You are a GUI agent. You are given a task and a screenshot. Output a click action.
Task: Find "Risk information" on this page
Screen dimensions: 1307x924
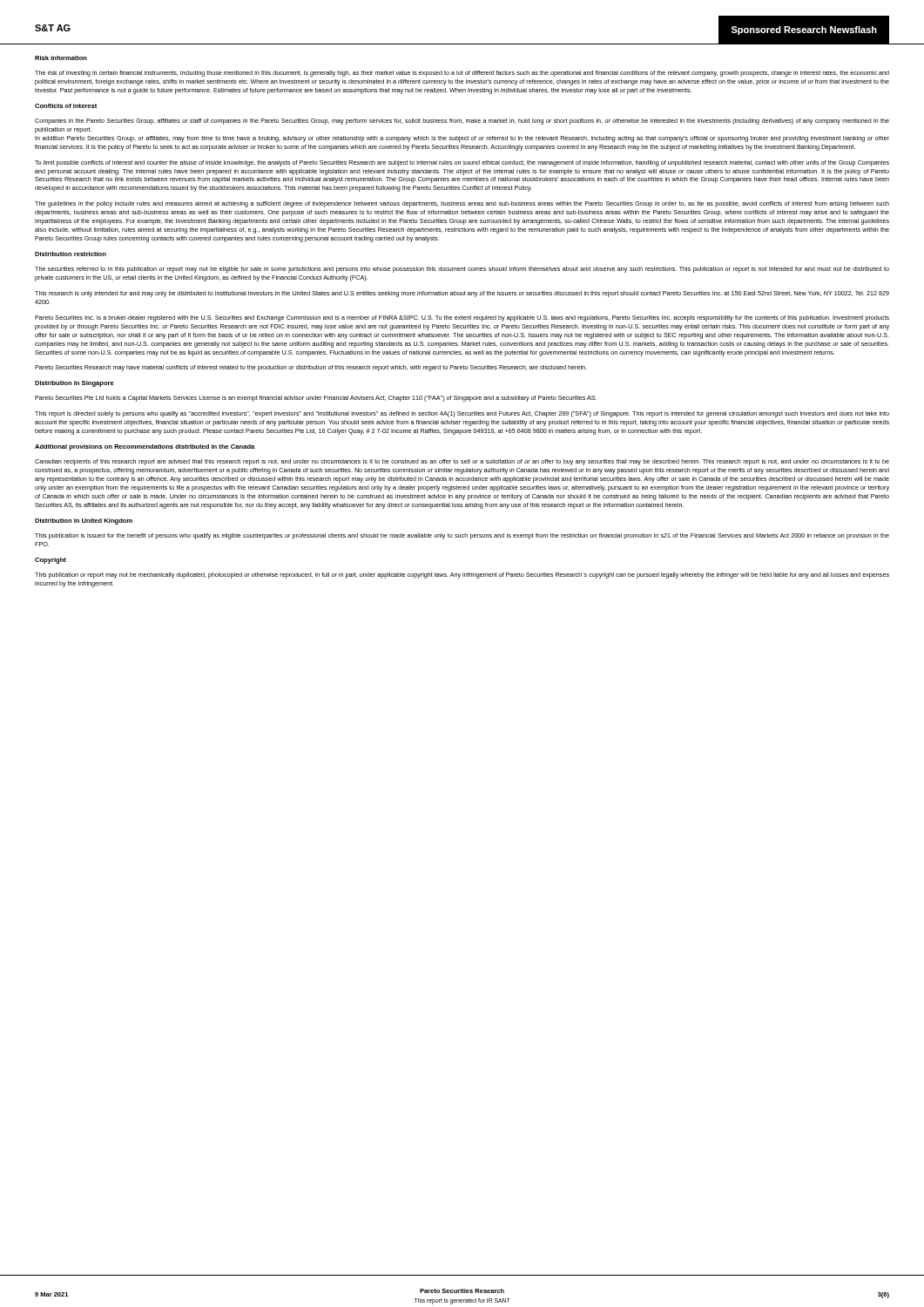pyautogui.click(x=61, y=58)
